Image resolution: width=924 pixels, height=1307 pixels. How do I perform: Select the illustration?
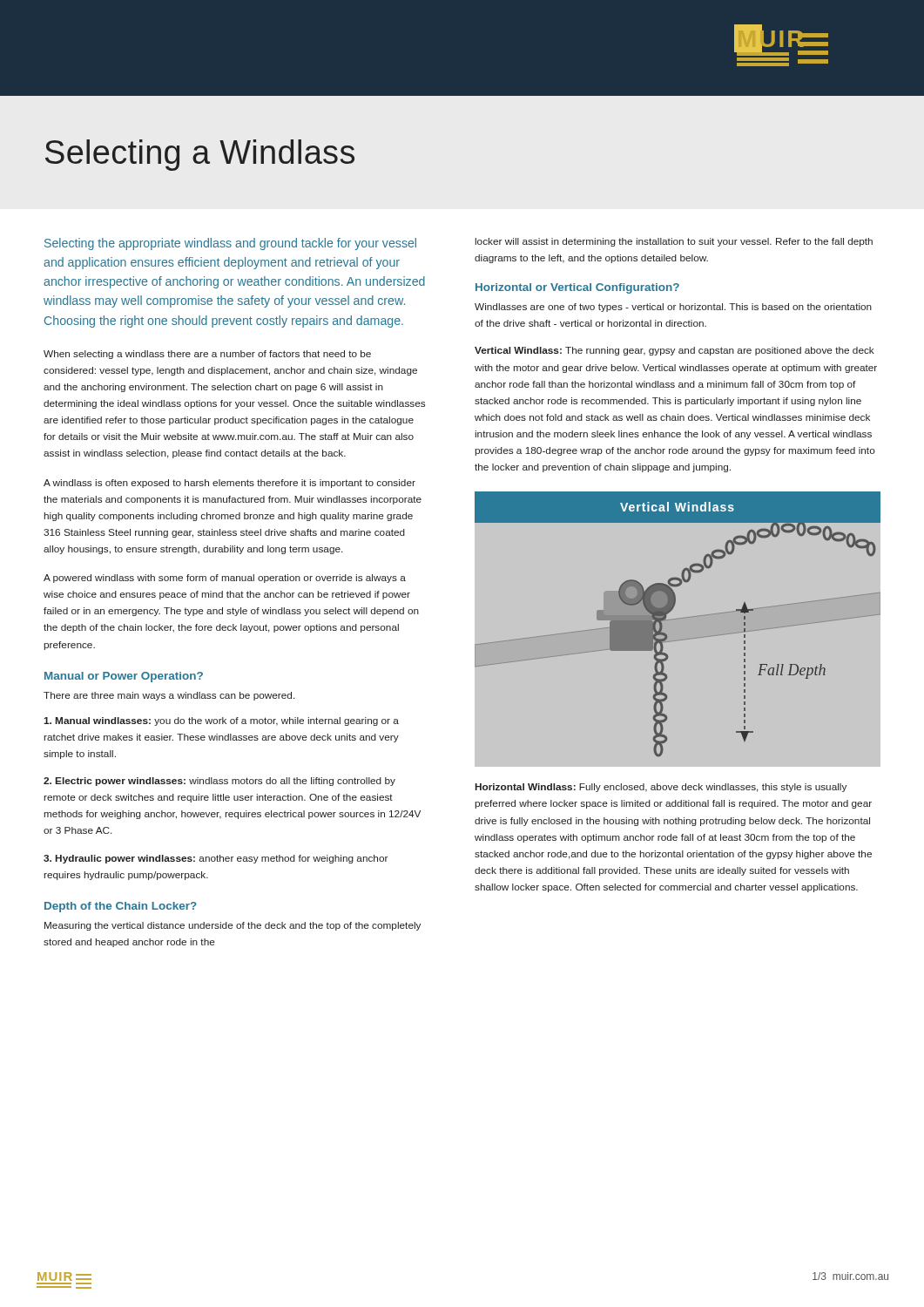coord(678,629)
